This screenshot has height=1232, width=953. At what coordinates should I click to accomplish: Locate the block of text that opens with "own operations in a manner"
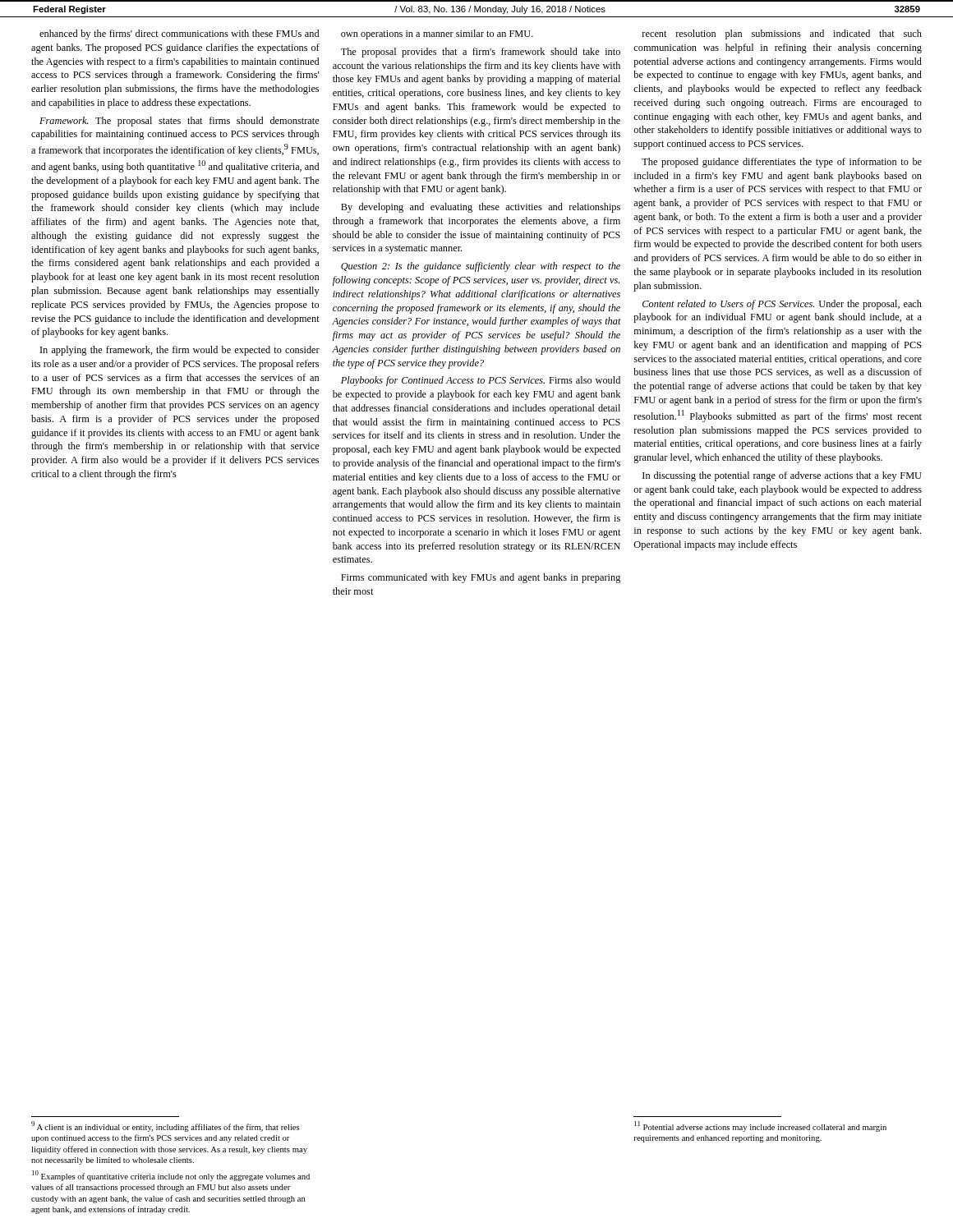pyautogui.click(x=477, y=313)
